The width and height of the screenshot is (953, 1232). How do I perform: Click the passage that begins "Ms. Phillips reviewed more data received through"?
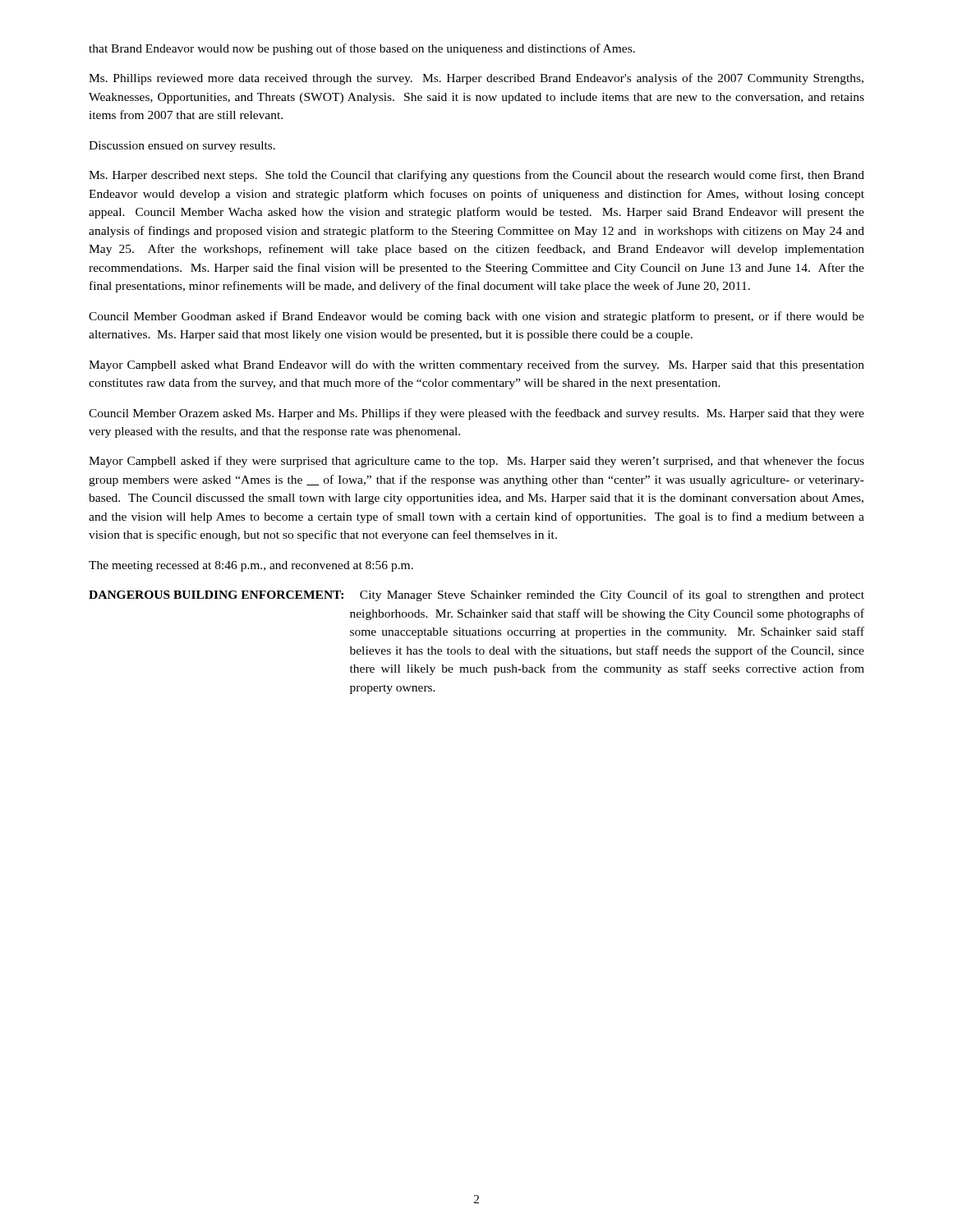click(476, 97)
